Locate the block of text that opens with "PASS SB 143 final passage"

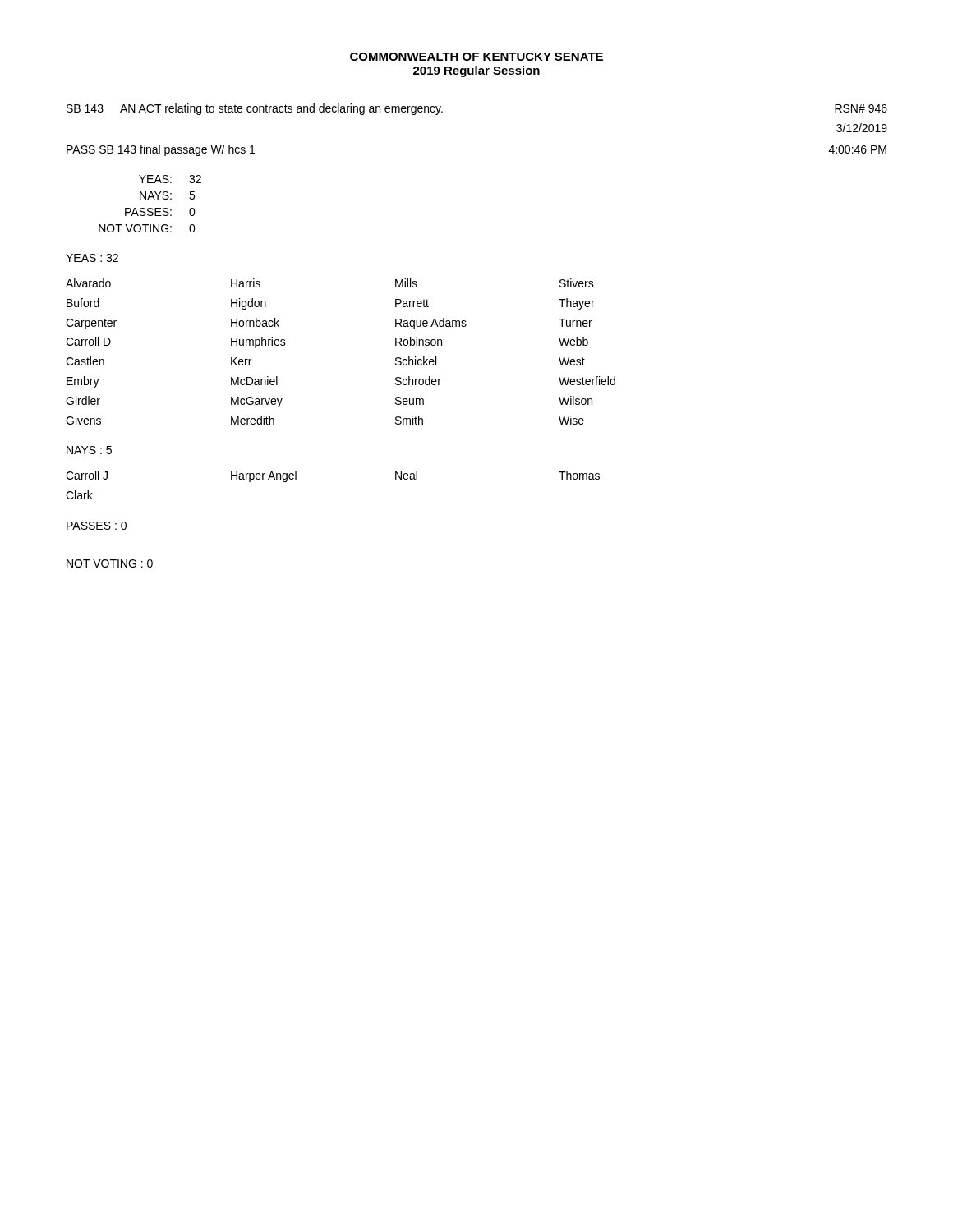[156, 150]
